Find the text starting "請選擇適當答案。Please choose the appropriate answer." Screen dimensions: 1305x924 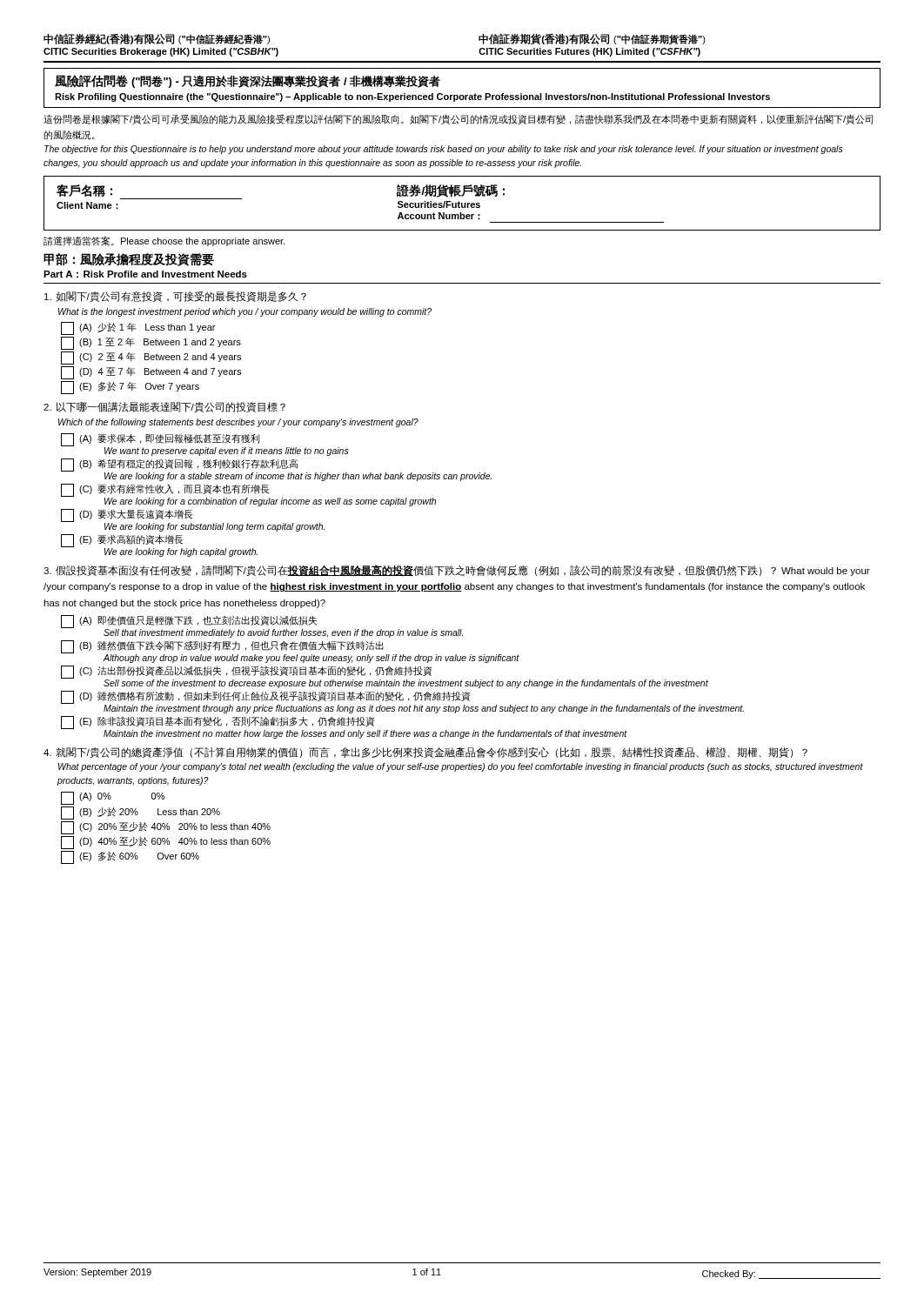[165, 241]
